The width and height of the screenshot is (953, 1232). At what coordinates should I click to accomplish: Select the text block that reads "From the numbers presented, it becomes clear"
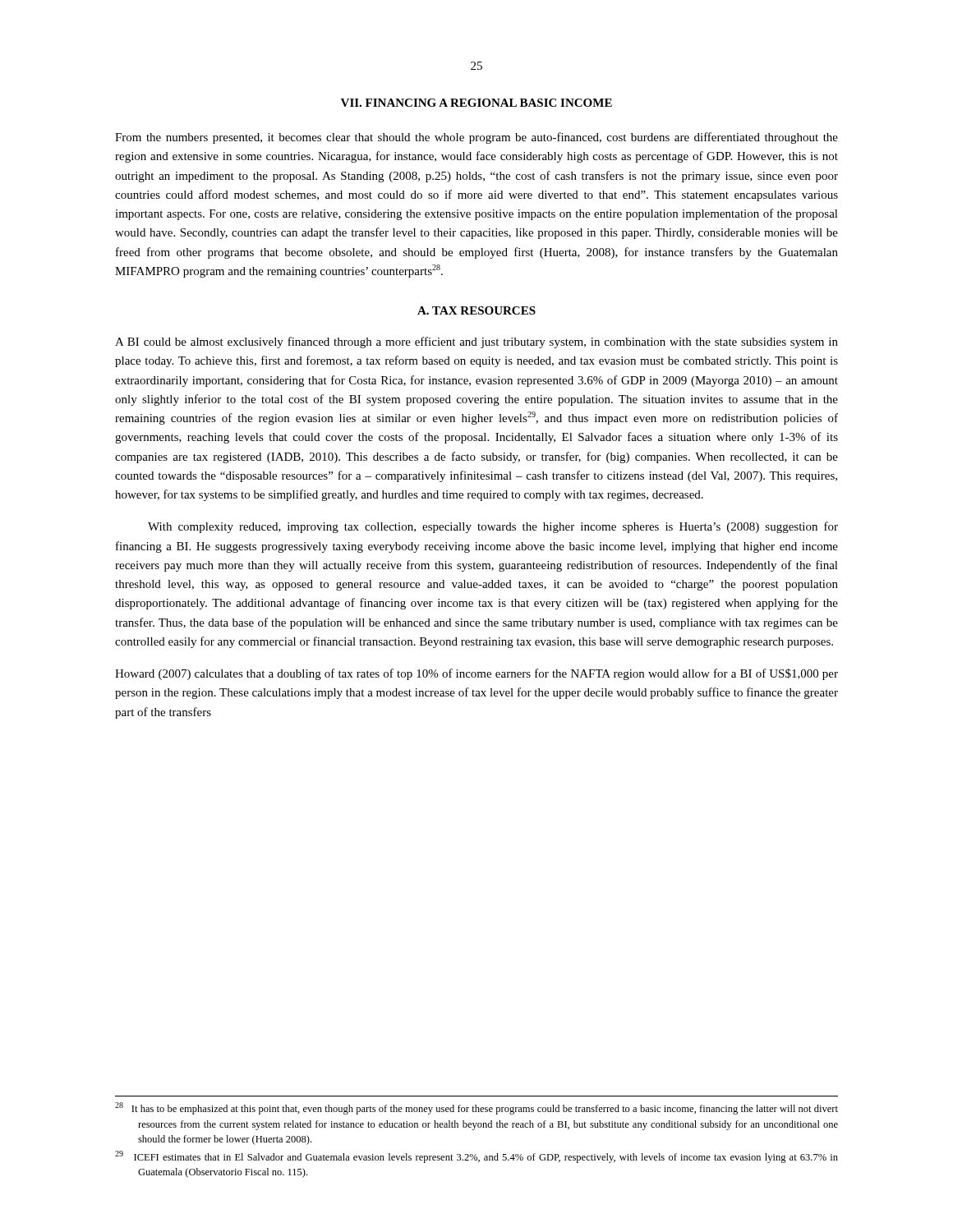[476, 204]
